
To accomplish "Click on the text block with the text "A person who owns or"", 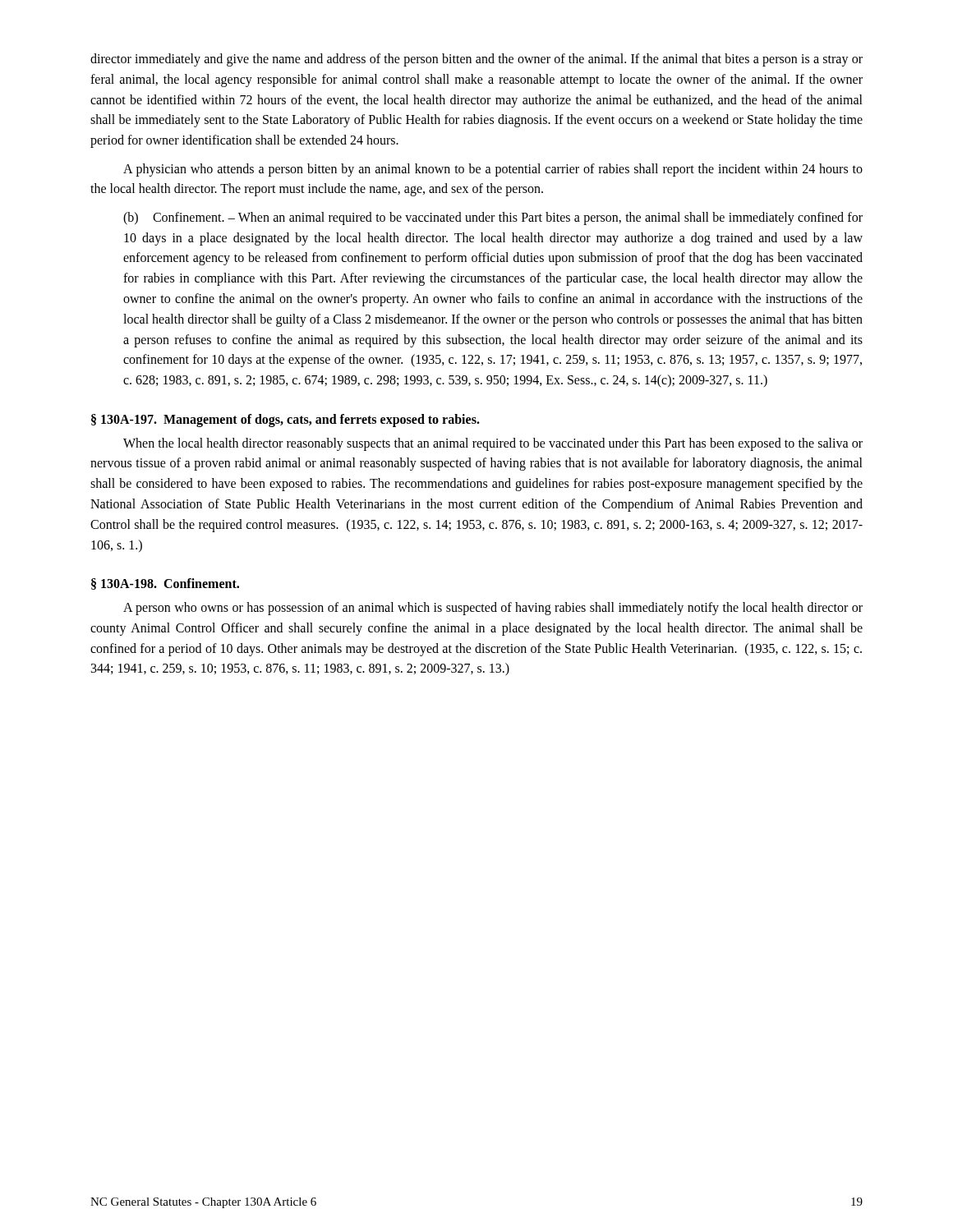I will point(476,639).
